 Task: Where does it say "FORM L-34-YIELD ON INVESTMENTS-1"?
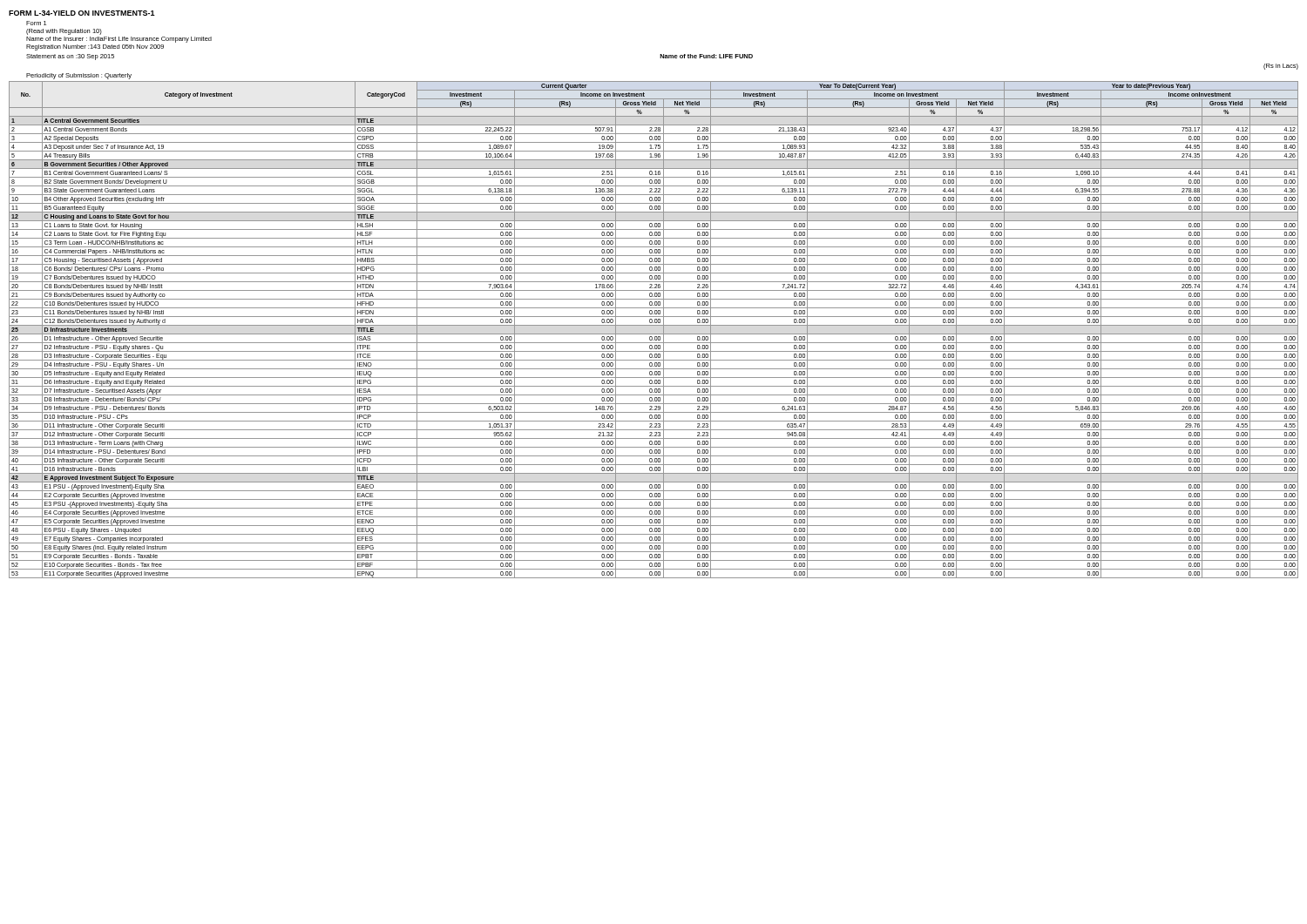[82, 13]
